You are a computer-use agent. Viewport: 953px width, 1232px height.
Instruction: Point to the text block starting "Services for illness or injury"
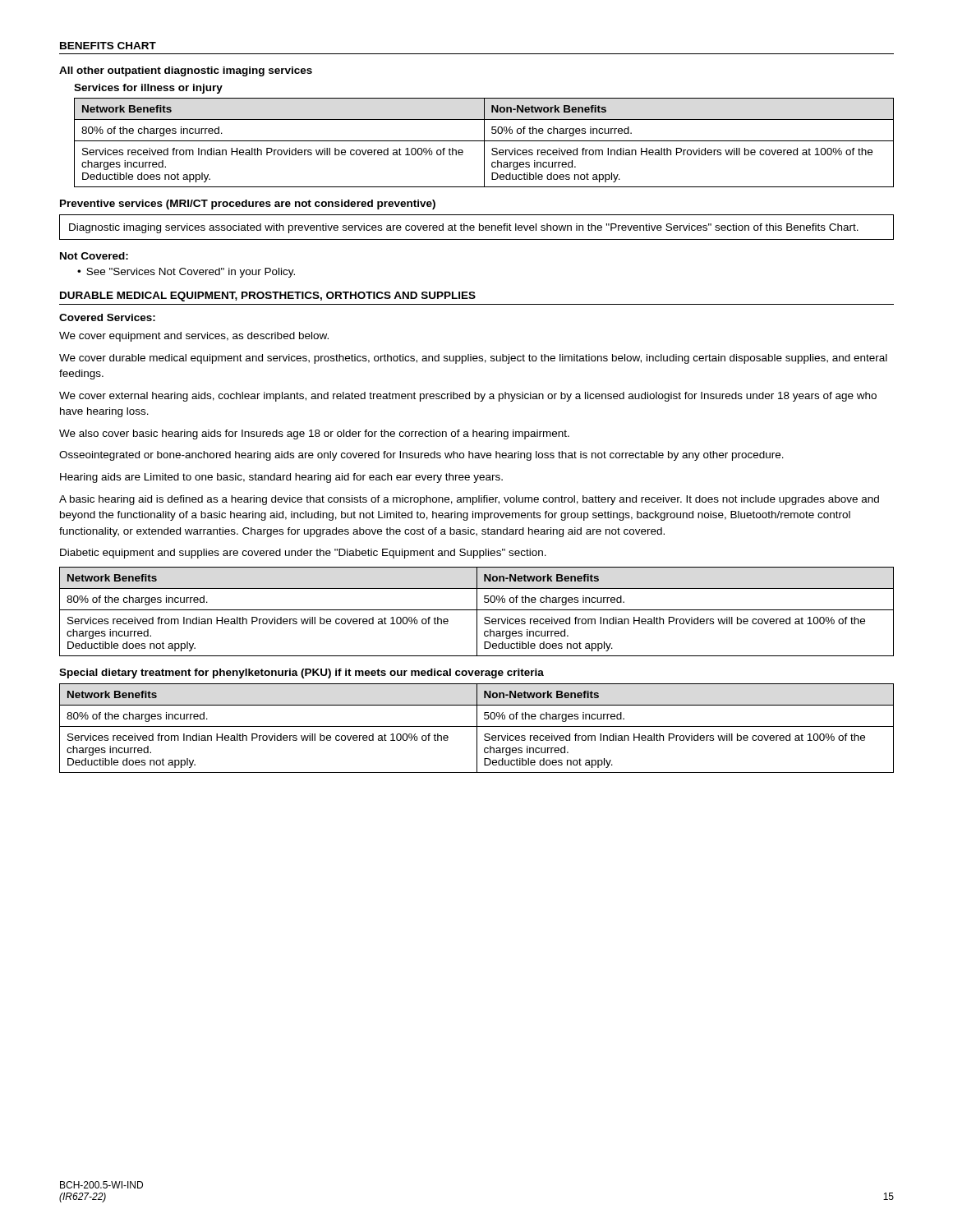tap(148, 87)
